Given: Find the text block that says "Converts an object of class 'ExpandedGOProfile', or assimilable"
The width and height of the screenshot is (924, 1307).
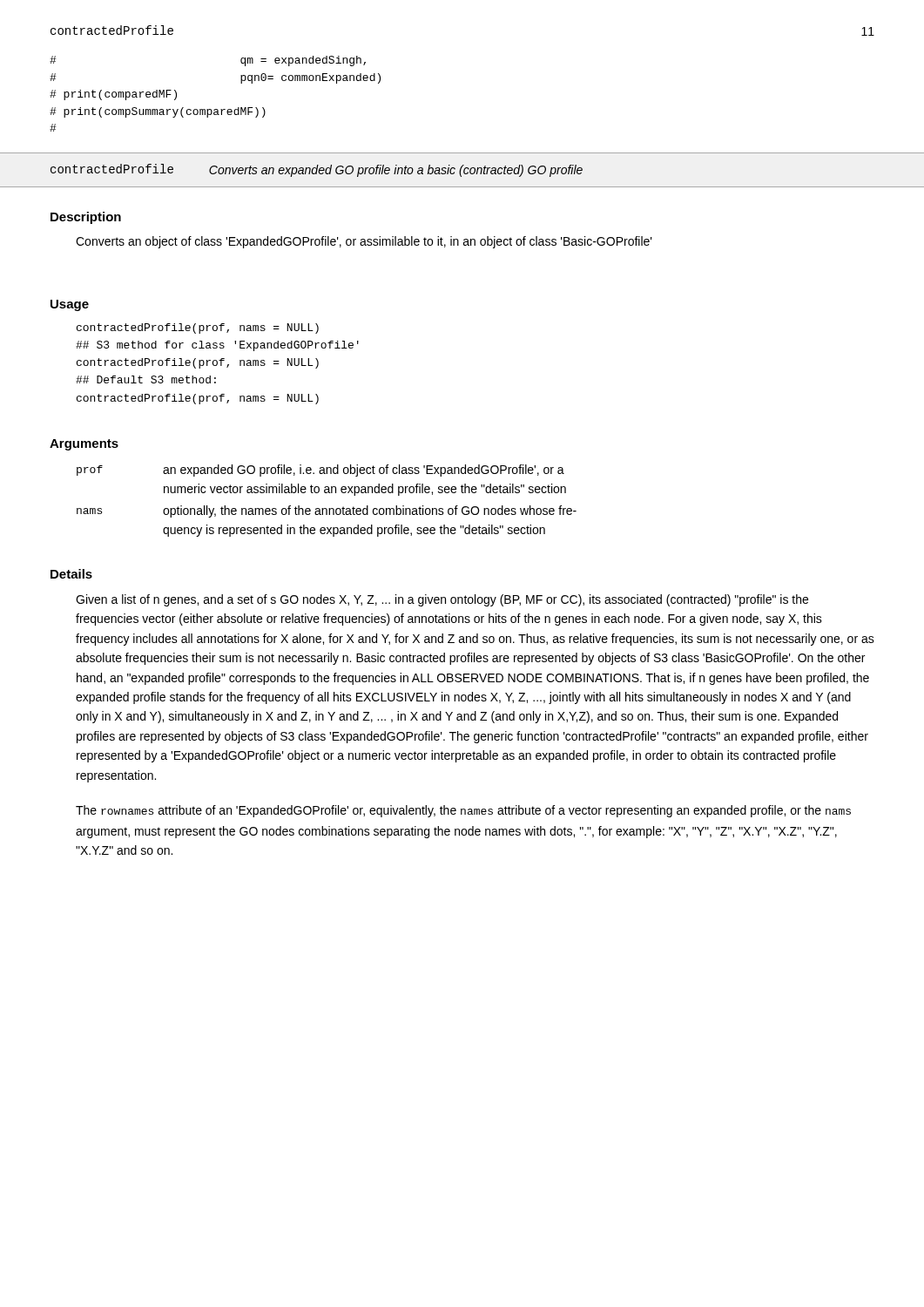Looking at the screenshot, I should (x=364, y=241).
